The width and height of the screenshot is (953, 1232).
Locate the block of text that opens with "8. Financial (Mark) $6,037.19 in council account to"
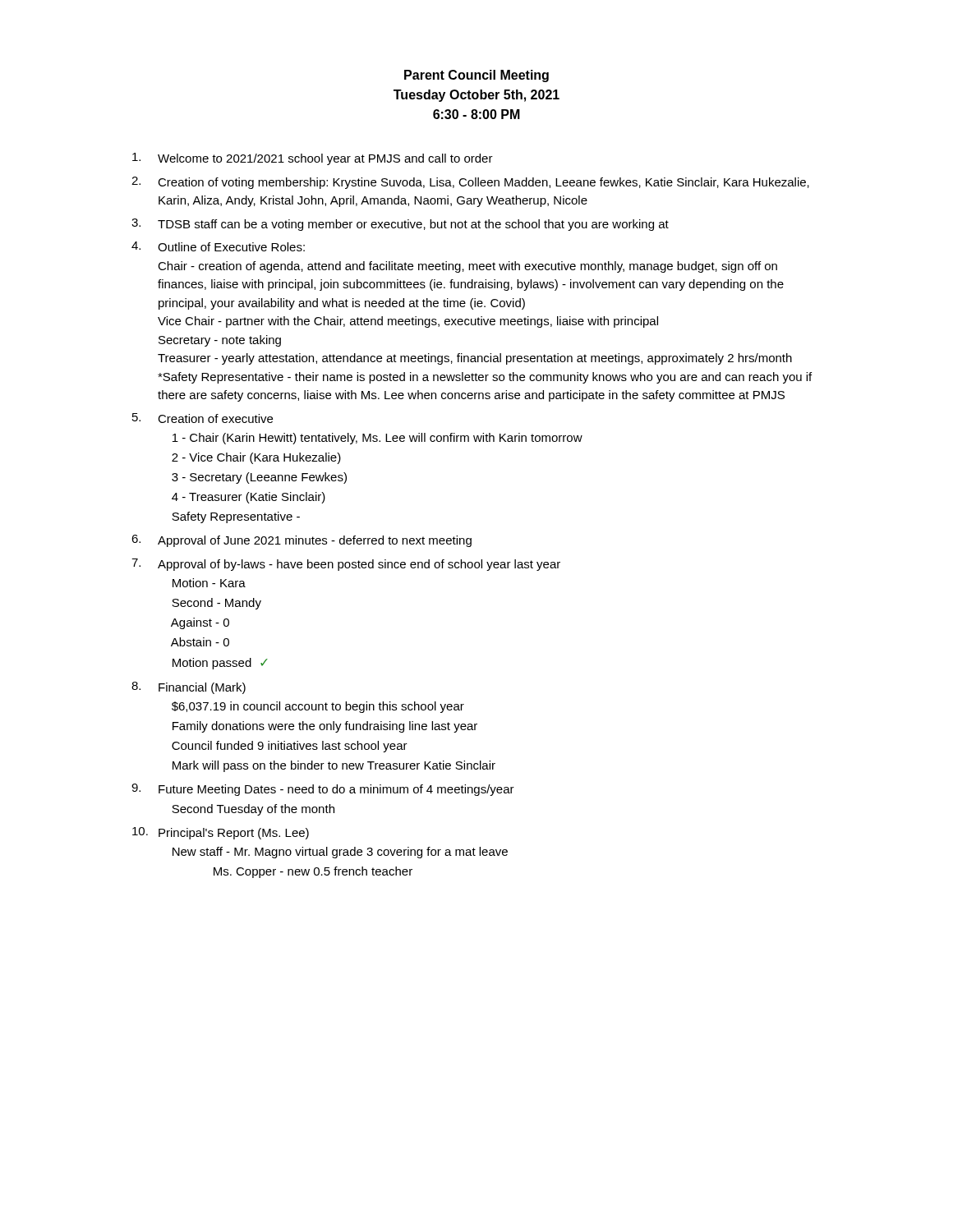tap(476, 727)
